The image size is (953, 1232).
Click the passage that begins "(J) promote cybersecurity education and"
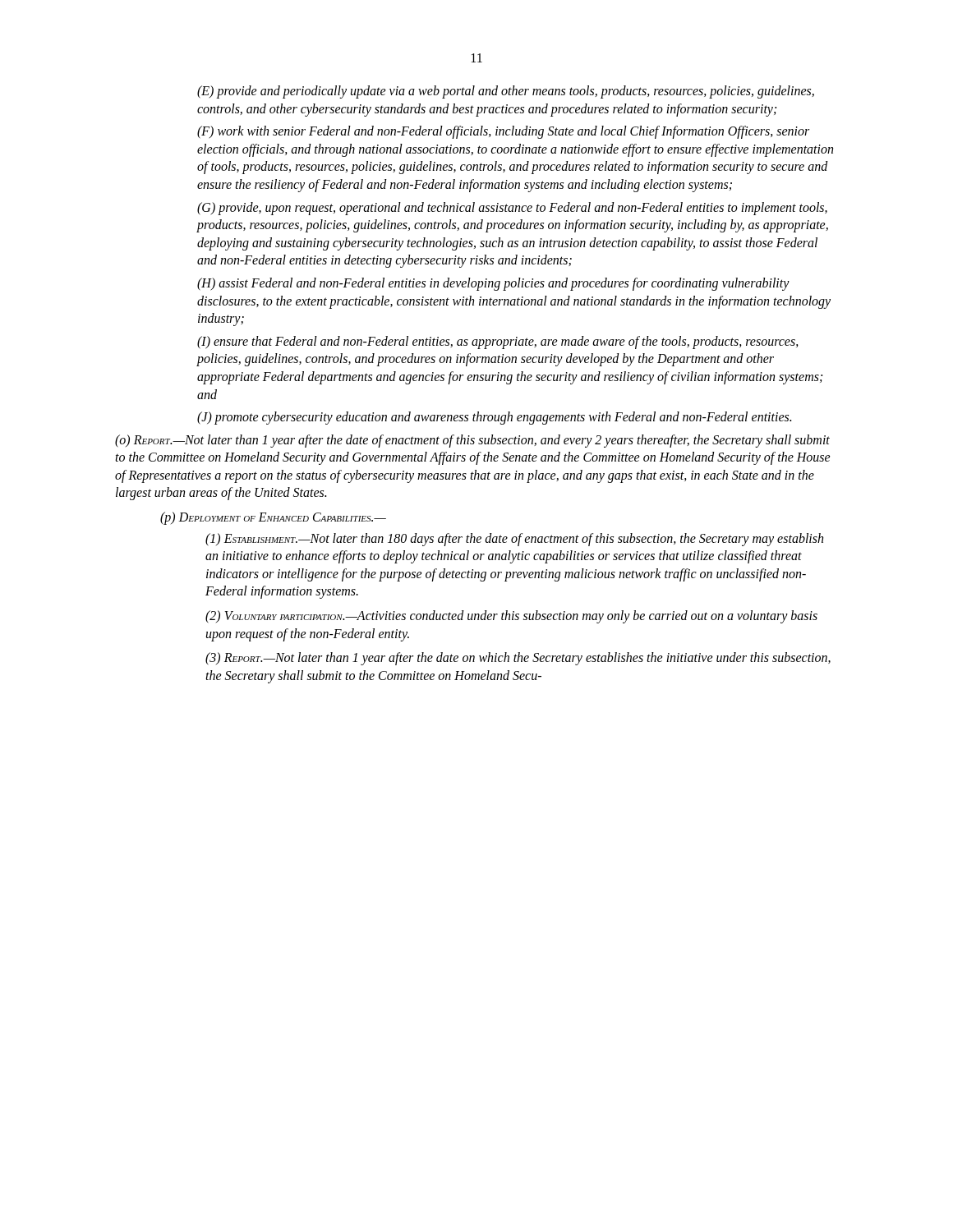click(495, 417)
